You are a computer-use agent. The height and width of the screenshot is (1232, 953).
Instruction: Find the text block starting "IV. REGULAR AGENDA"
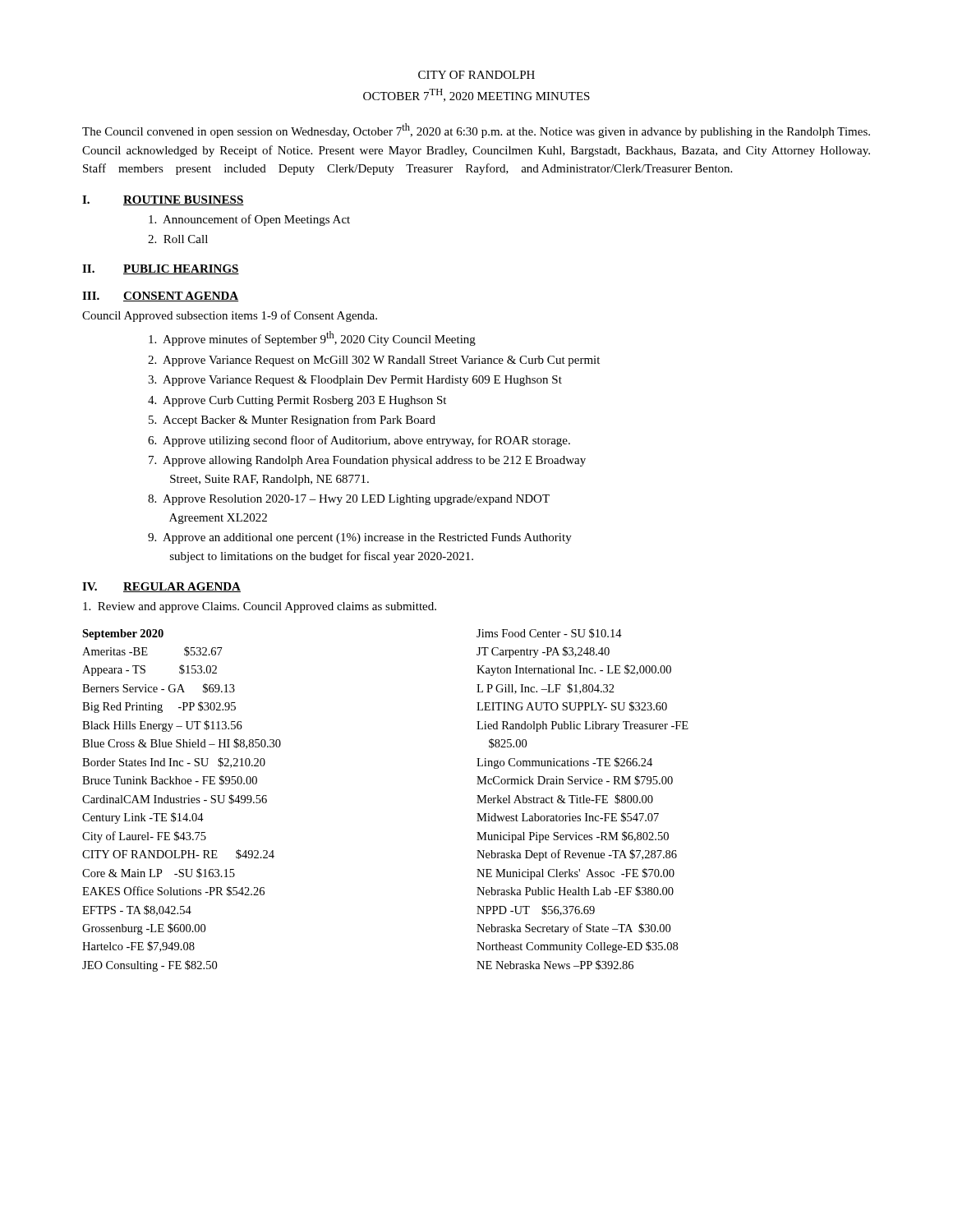coord(161,587)
